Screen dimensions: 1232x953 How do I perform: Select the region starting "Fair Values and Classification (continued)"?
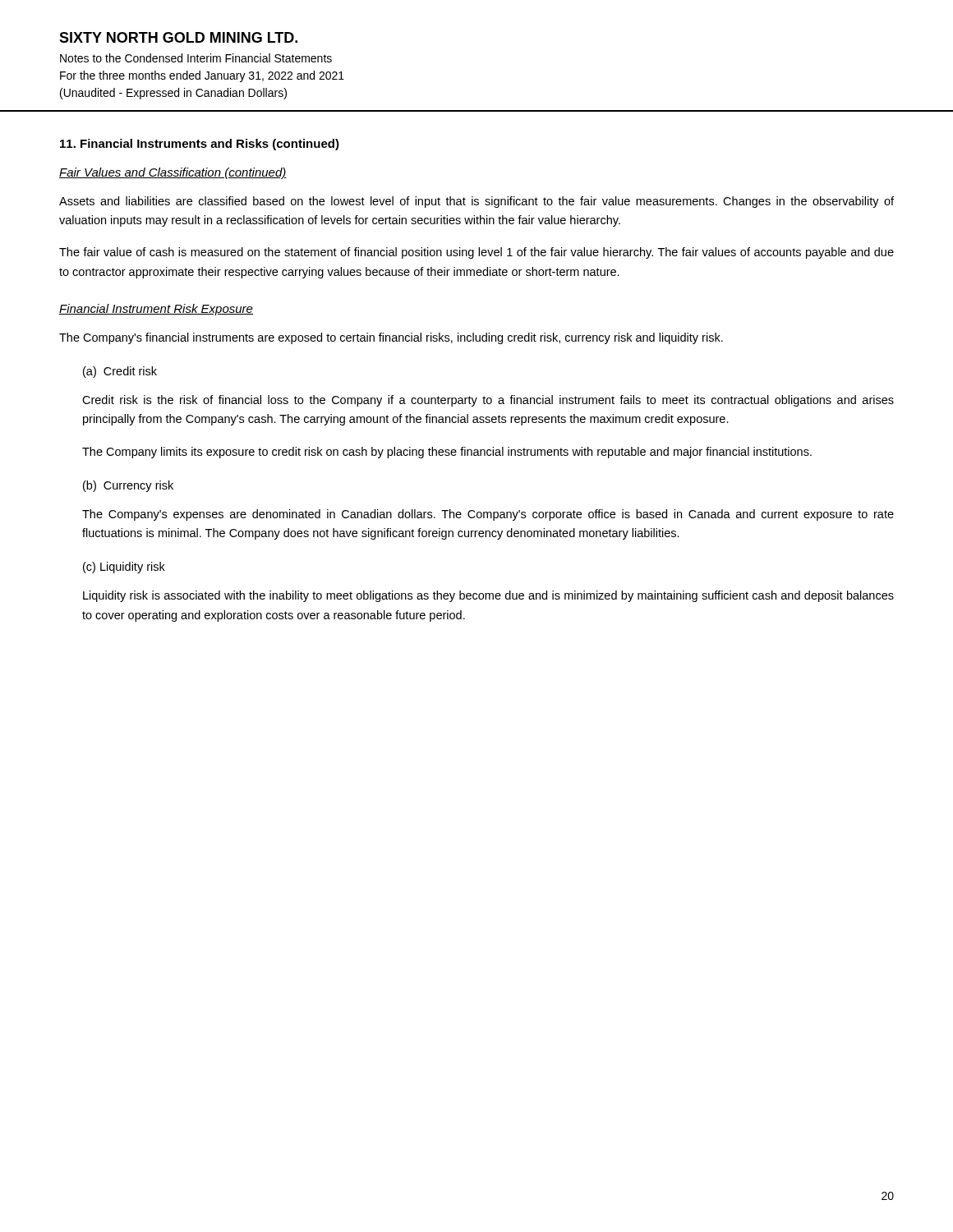click(173, 172)
